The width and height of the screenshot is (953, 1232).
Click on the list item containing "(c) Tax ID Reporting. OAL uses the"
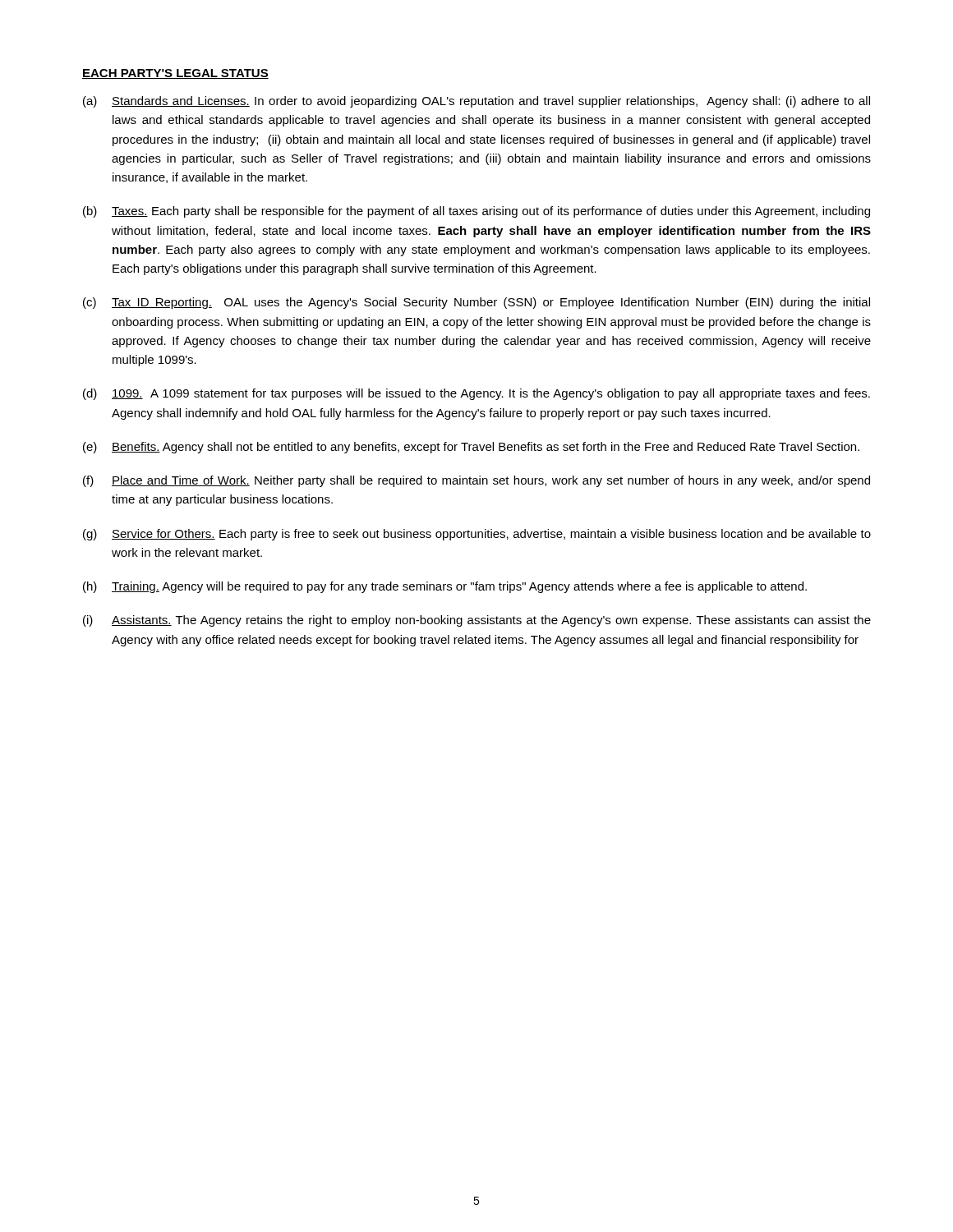click(x=476, y=331)
